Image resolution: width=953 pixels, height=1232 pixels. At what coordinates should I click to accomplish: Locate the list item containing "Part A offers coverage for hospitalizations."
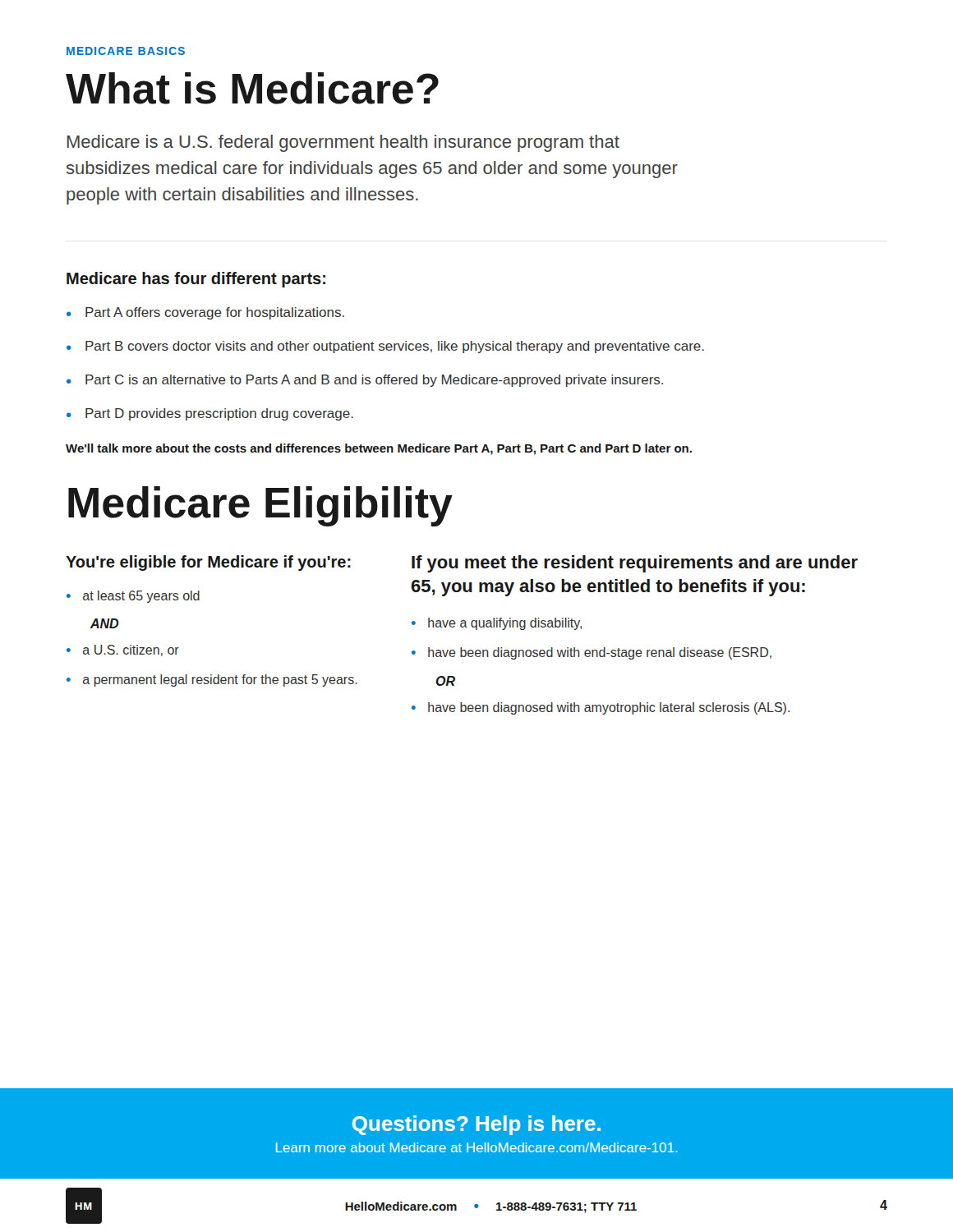[x=215, y=312]
